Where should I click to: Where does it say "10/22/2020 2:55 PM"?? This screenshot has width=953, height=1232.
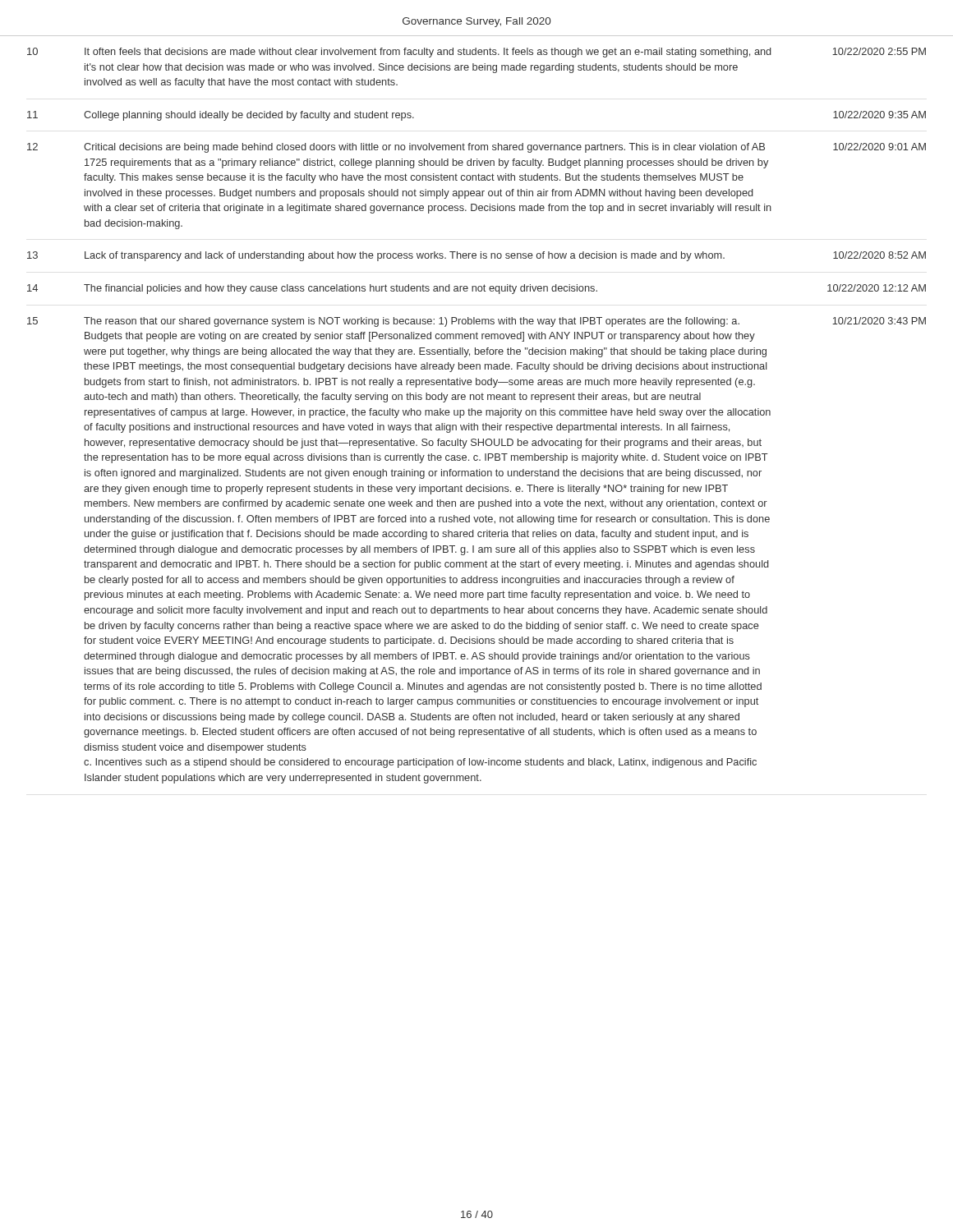coord(879,51)
